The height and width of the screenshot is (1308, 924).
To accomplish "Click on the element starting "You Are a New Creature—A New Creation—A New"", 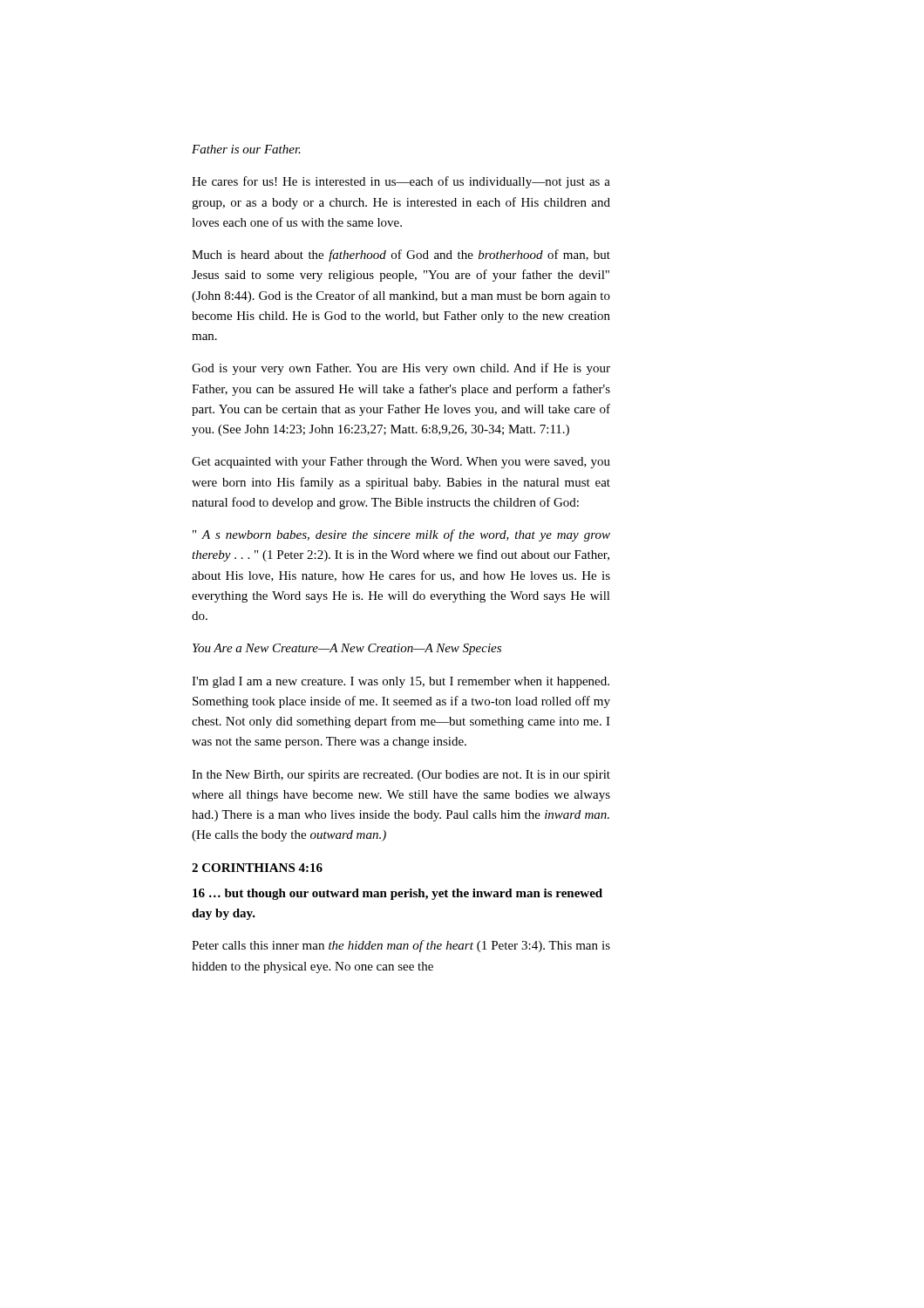I will 347,648.
